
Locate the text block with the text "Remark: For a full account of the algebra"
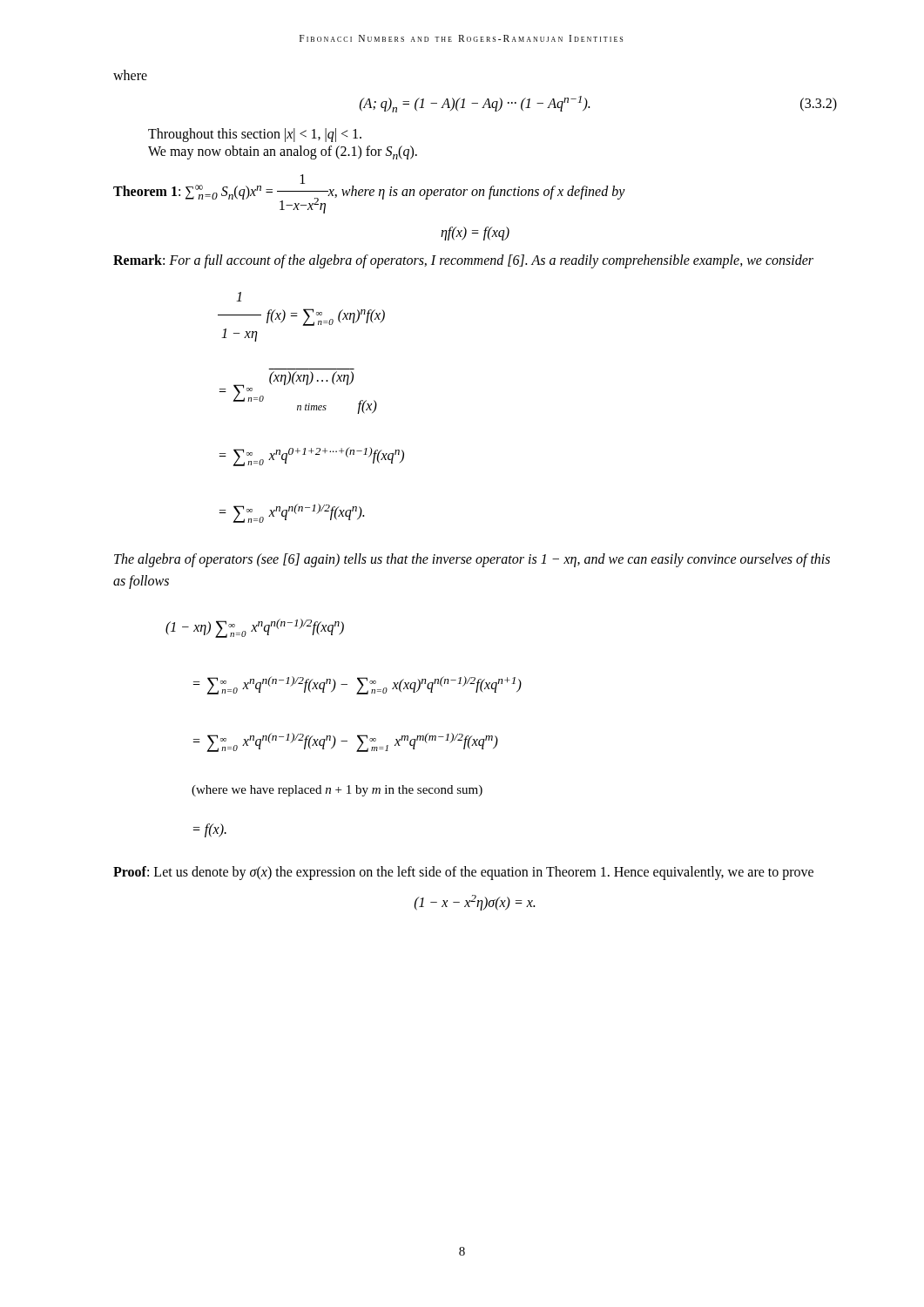pos(463,260)
